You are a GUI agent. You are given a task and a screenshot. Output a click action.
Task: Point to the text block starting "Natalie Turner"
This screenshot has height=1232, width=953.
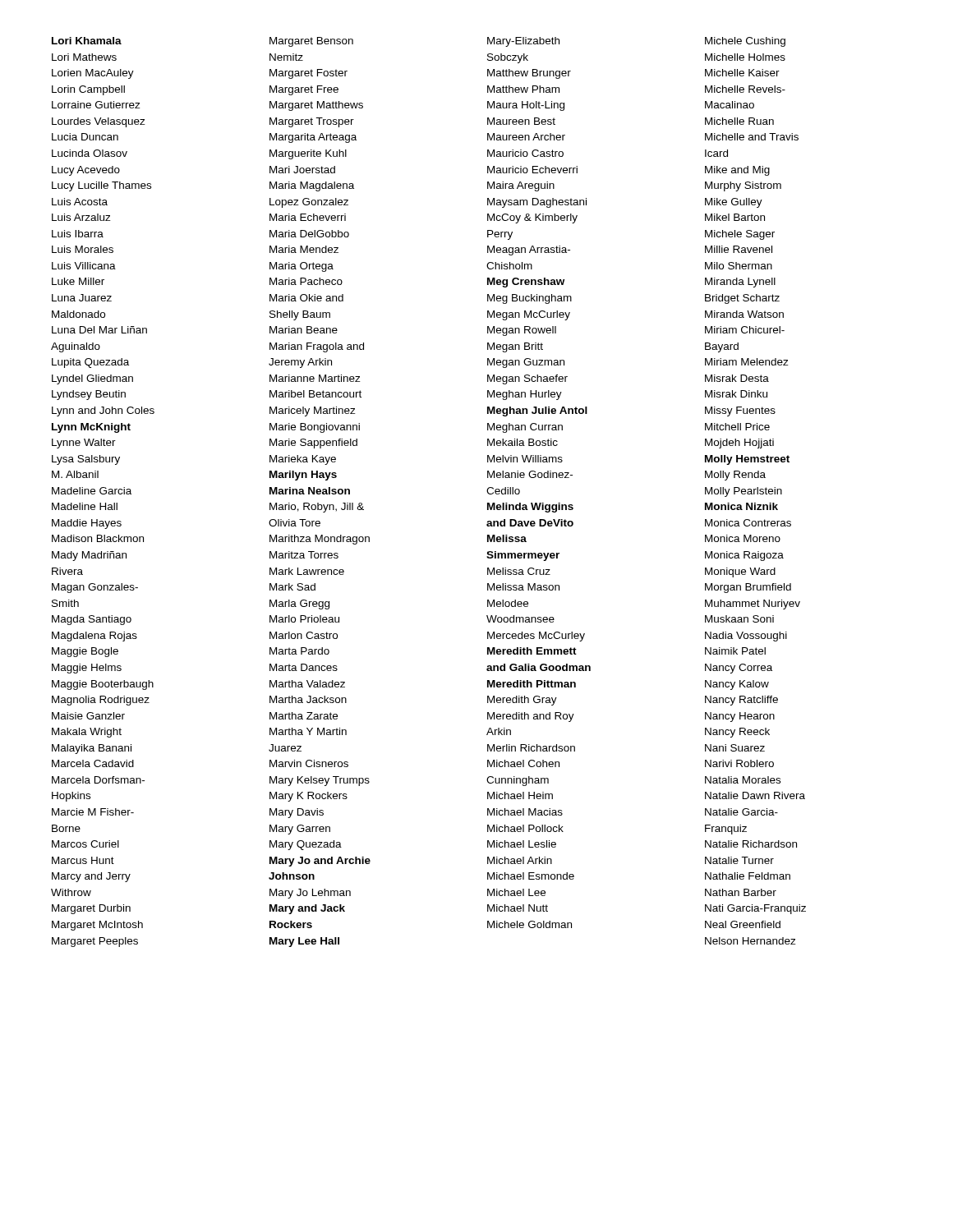[x=739, y=860]
